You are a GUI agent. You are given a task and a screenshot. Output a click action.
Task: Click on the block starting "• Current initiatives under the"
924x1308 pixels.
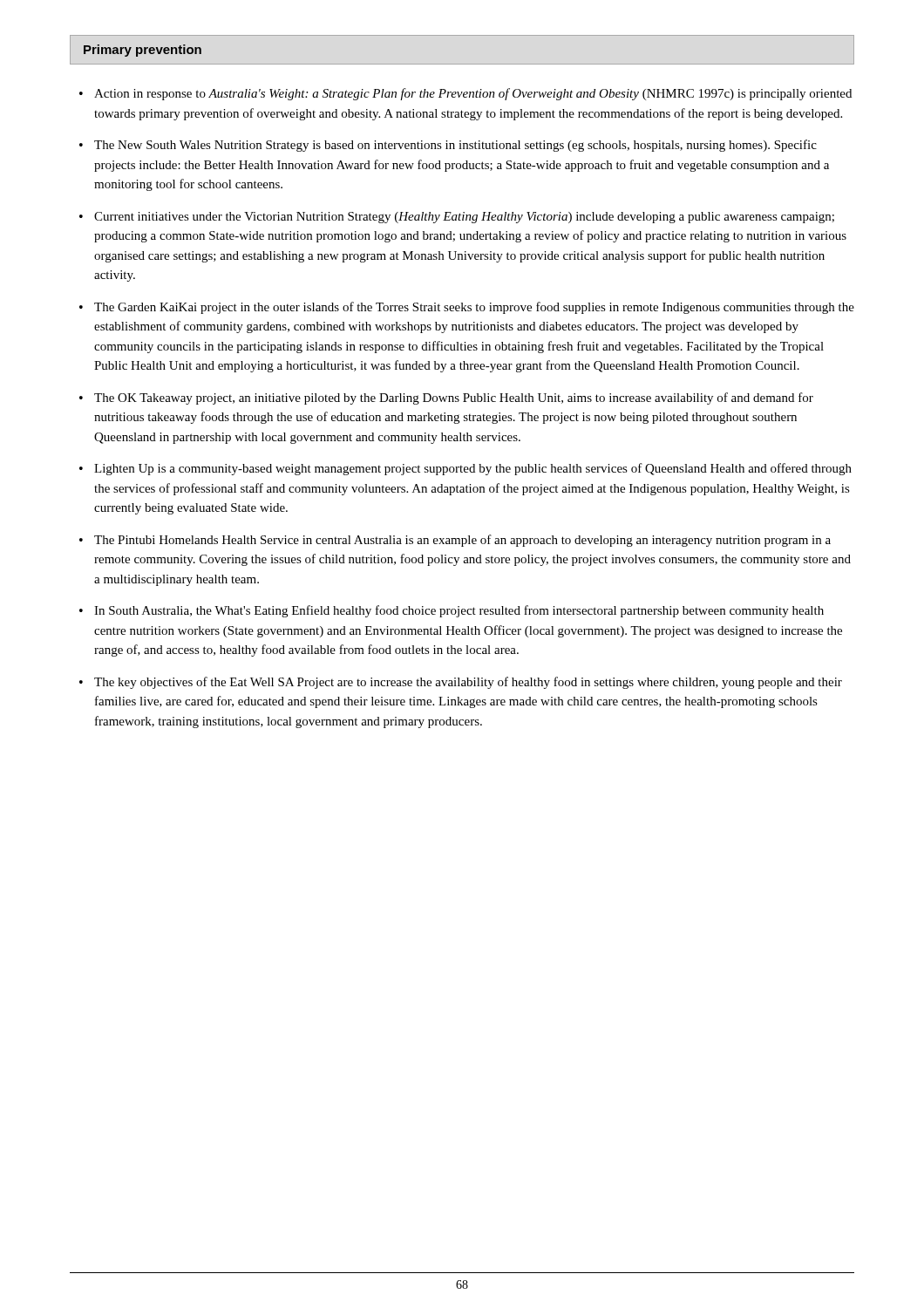click(x=466, y=246)
